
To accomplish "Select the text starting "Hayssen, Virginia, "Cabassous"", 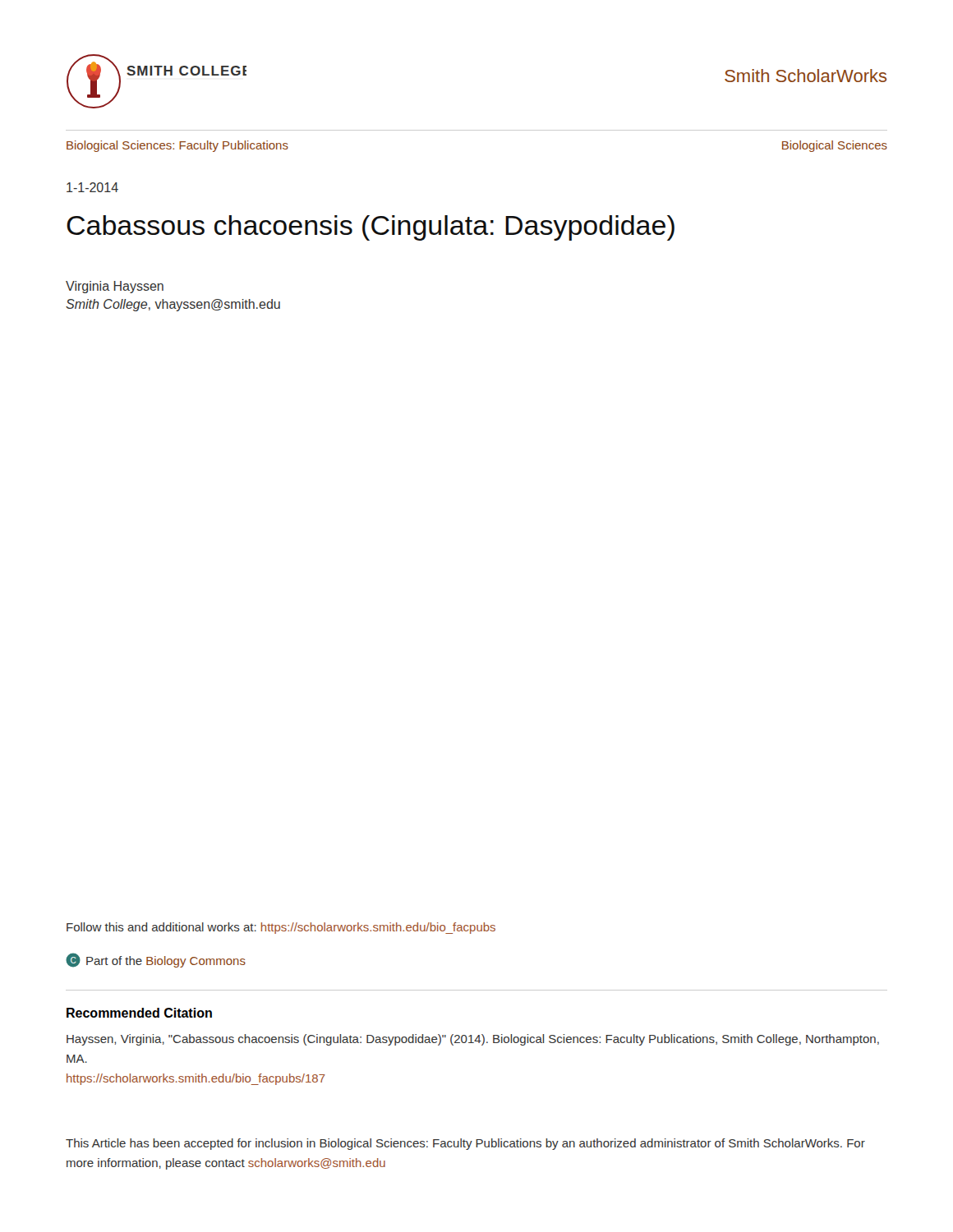I will tap(473, 1040).
